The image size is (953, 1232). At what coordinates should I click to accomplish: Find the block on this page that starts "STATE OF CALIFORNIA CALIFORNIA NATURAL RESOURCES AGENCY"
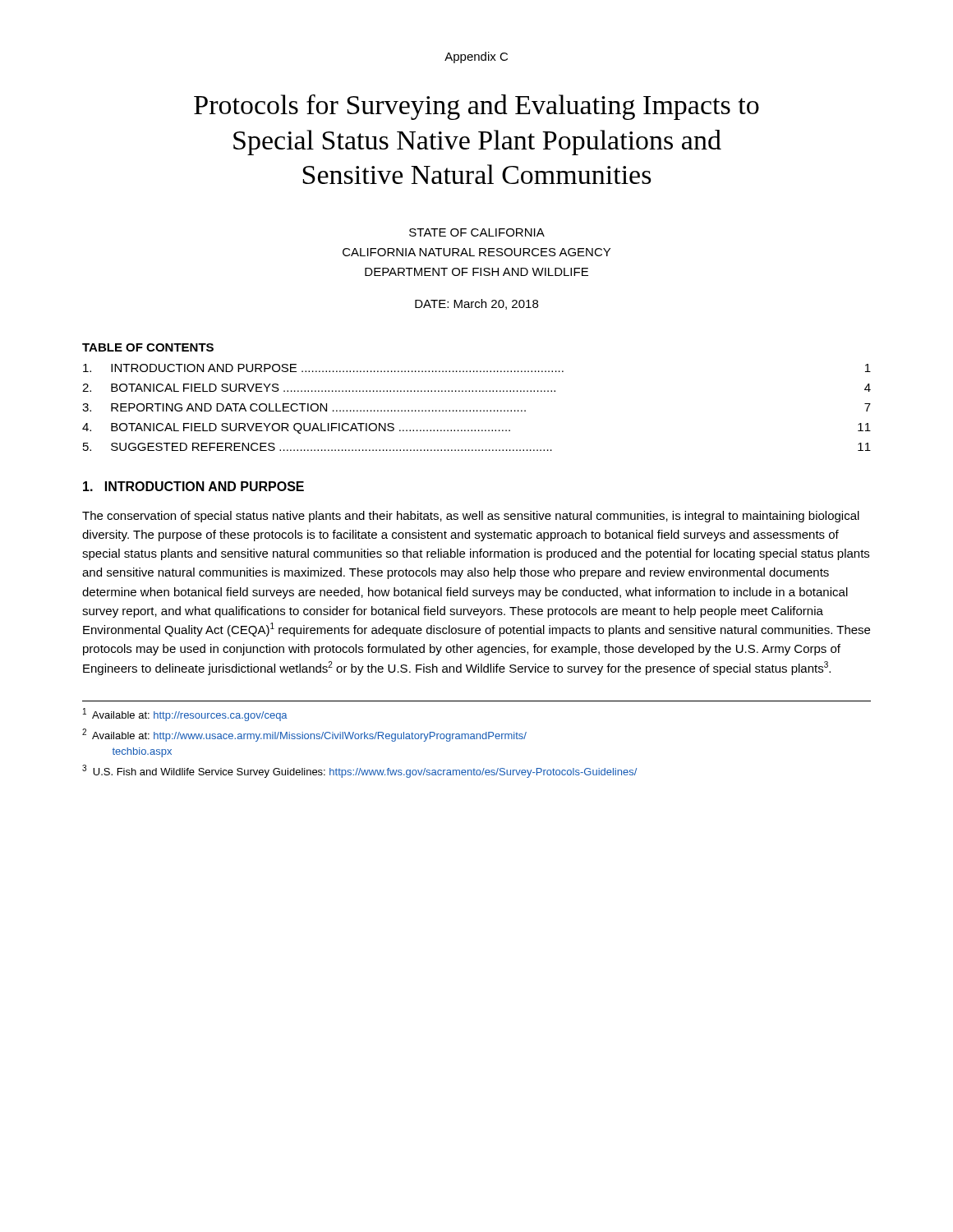click(476, 251)
